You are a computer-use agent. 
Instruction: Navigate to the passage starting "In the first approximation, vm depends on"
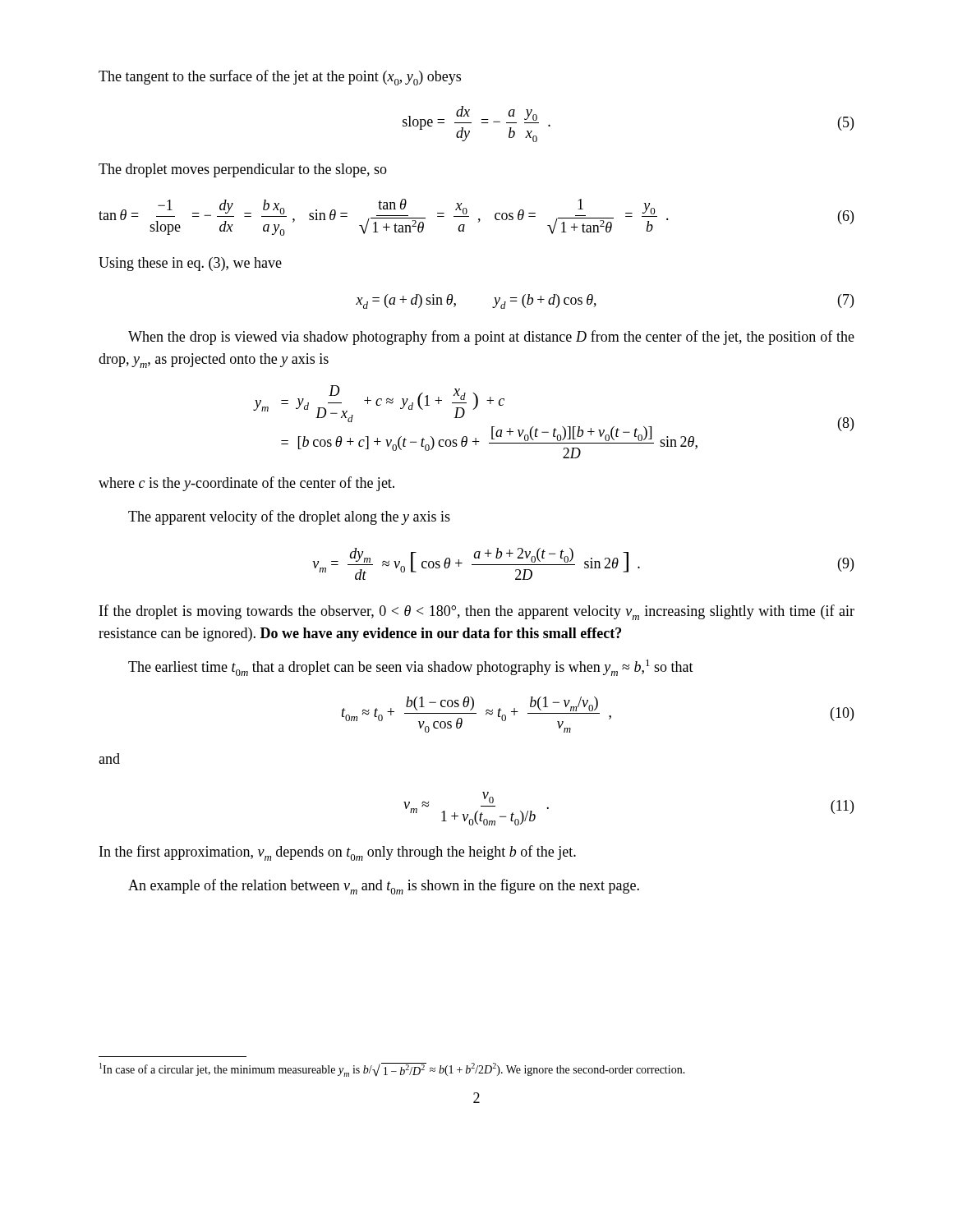coord(338,853)
